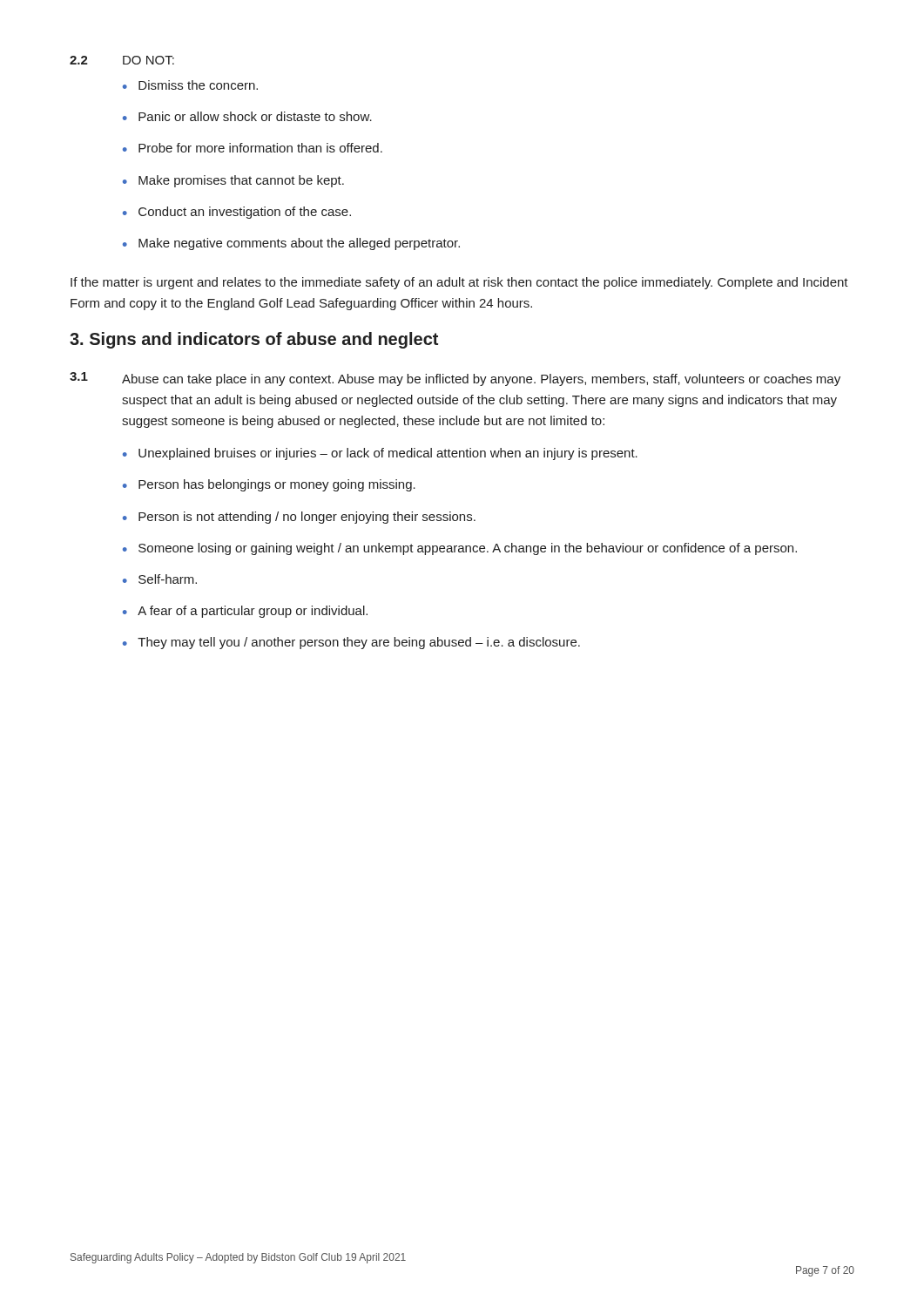Click on the section header that says "3. Signs and indicators of abuse"
Screen dimensions: 1307x924
(254, 339)
